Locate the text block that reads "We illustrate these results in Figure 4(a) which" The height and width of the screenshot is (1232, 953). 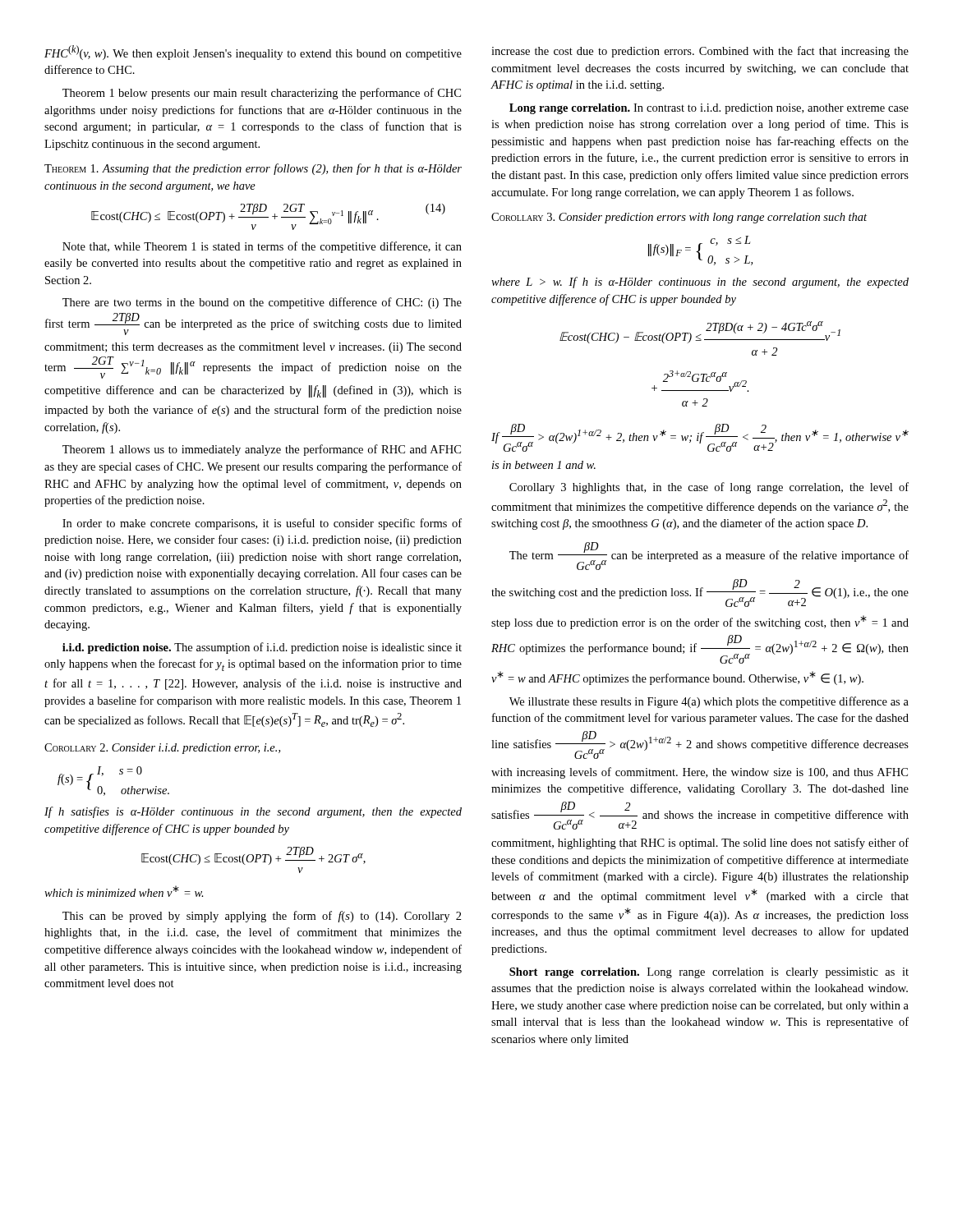coord(700,825)
